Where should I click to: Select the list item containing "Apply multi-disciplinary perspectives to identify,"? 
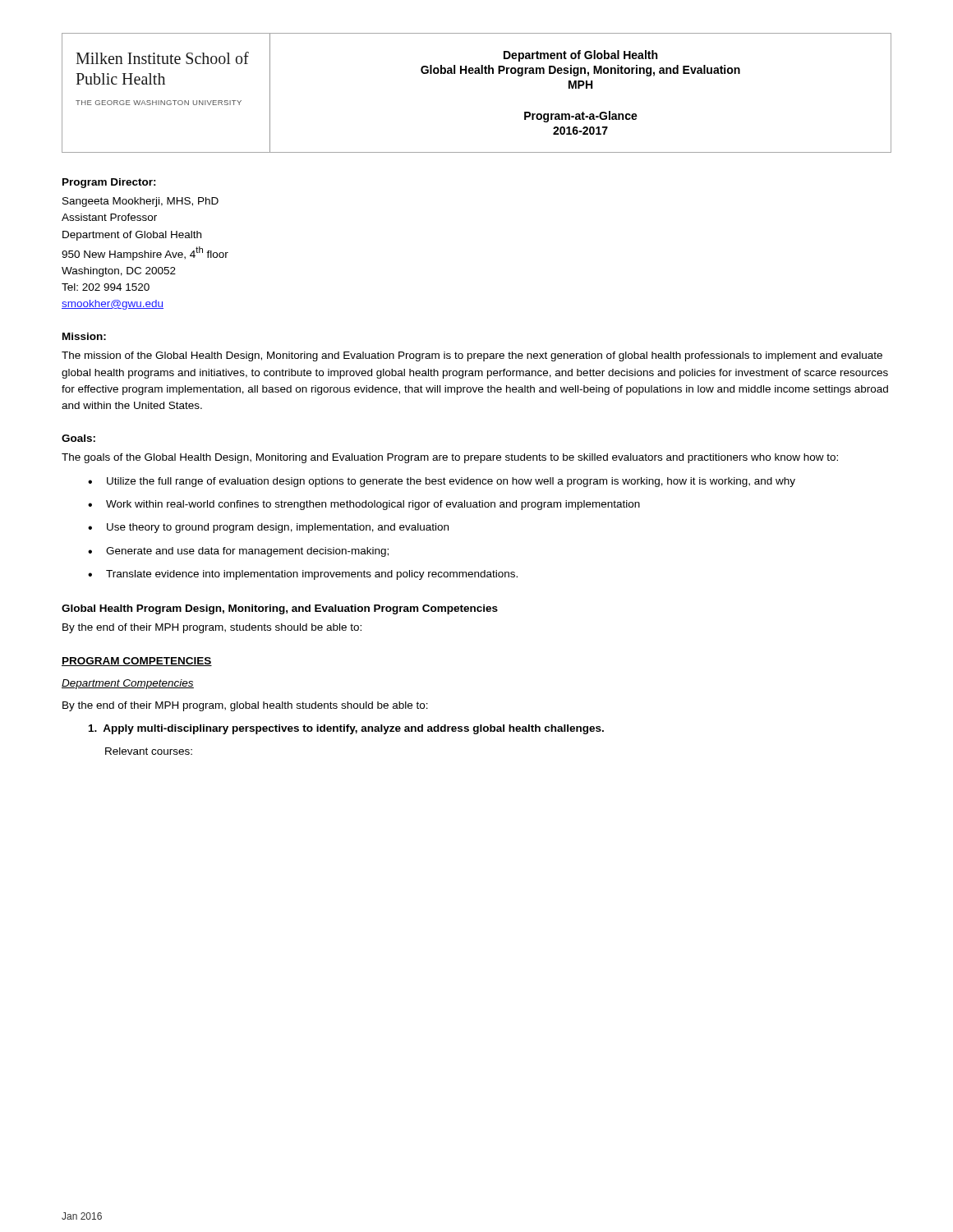tap(346, 728)
